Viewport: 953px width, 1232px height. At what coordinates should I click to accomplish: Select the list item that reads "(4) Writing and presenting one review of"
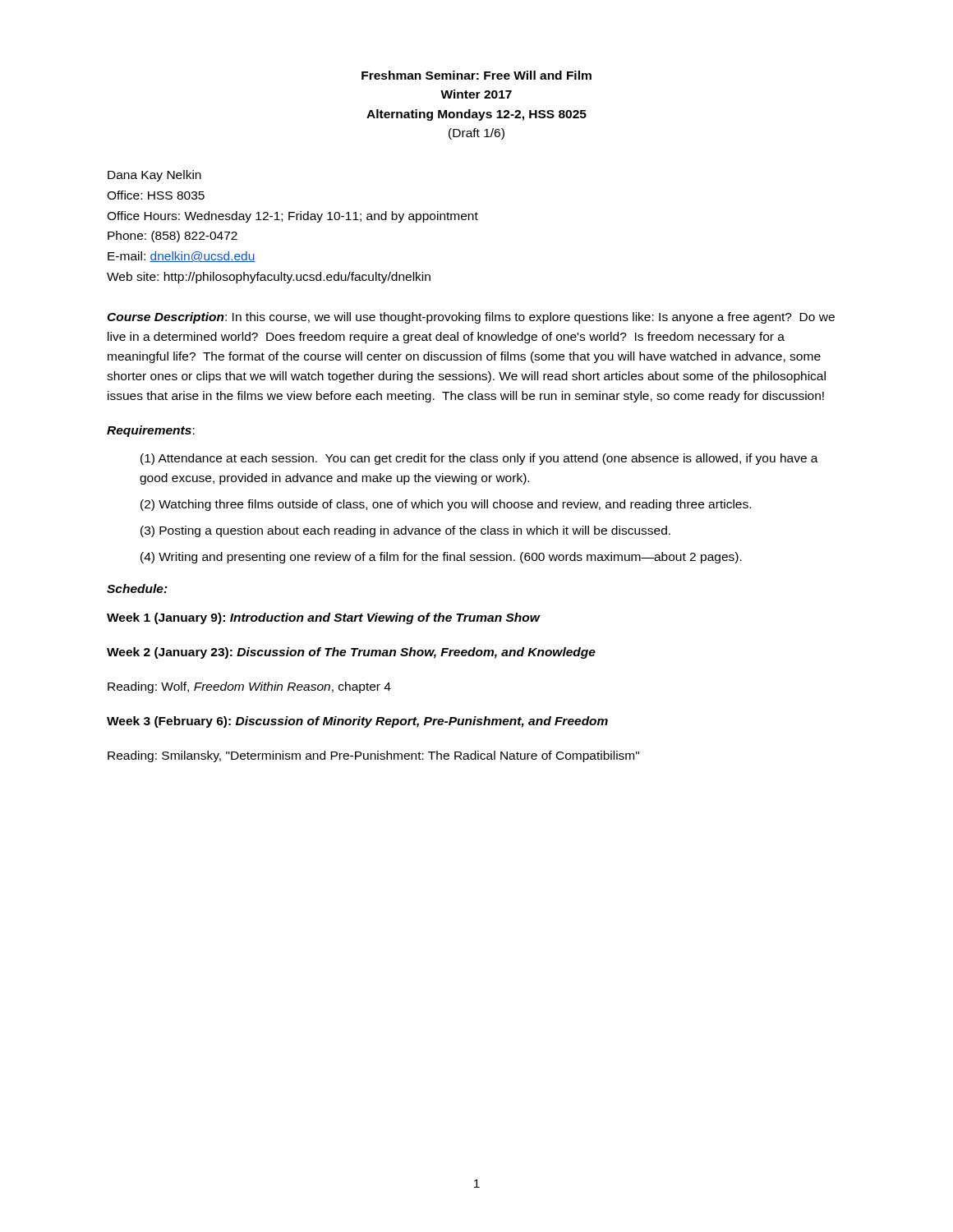point(441,556)
